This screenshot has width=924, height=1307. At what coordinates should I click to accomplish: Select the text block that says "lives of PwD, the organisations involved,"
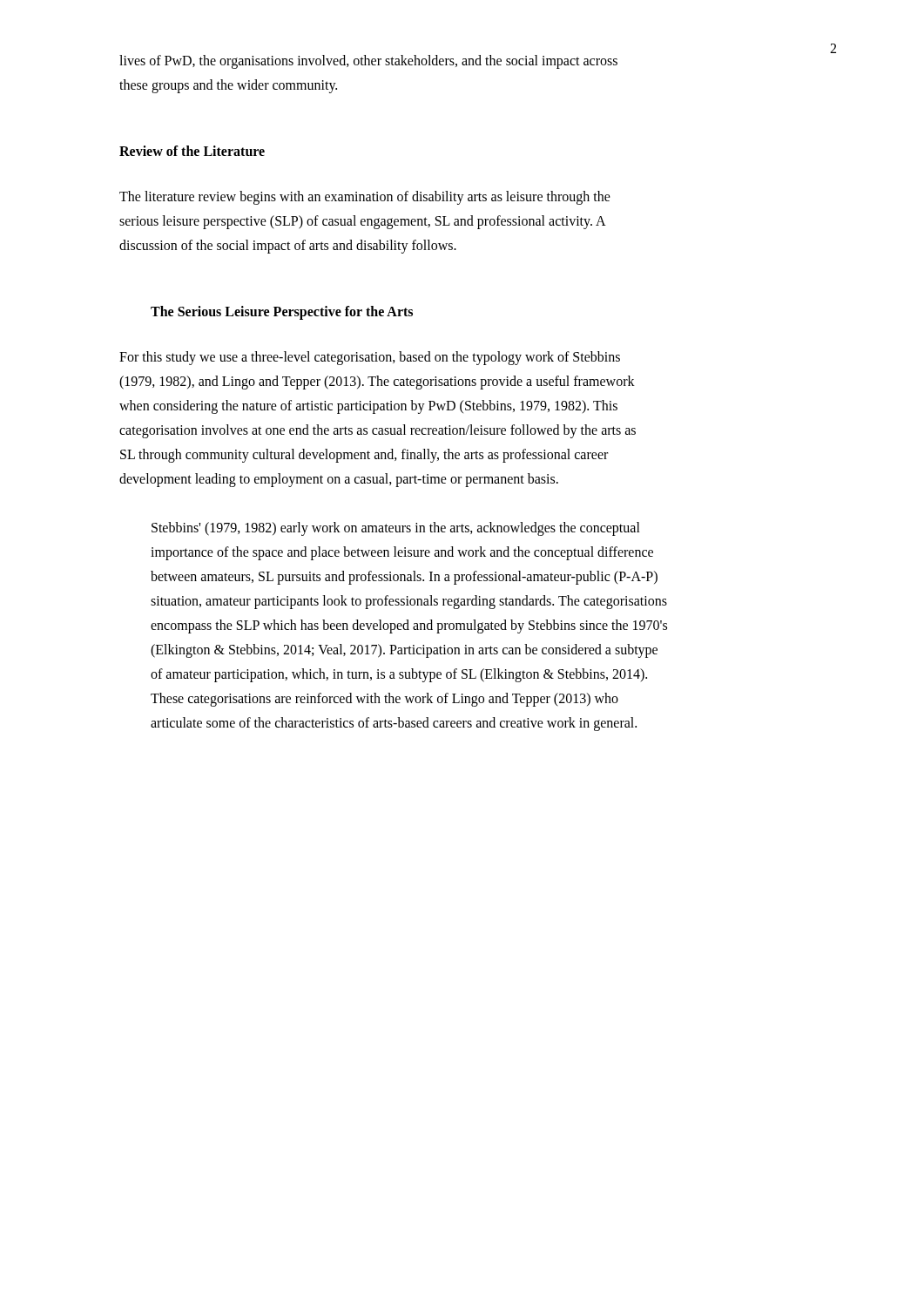click(478, 73)
